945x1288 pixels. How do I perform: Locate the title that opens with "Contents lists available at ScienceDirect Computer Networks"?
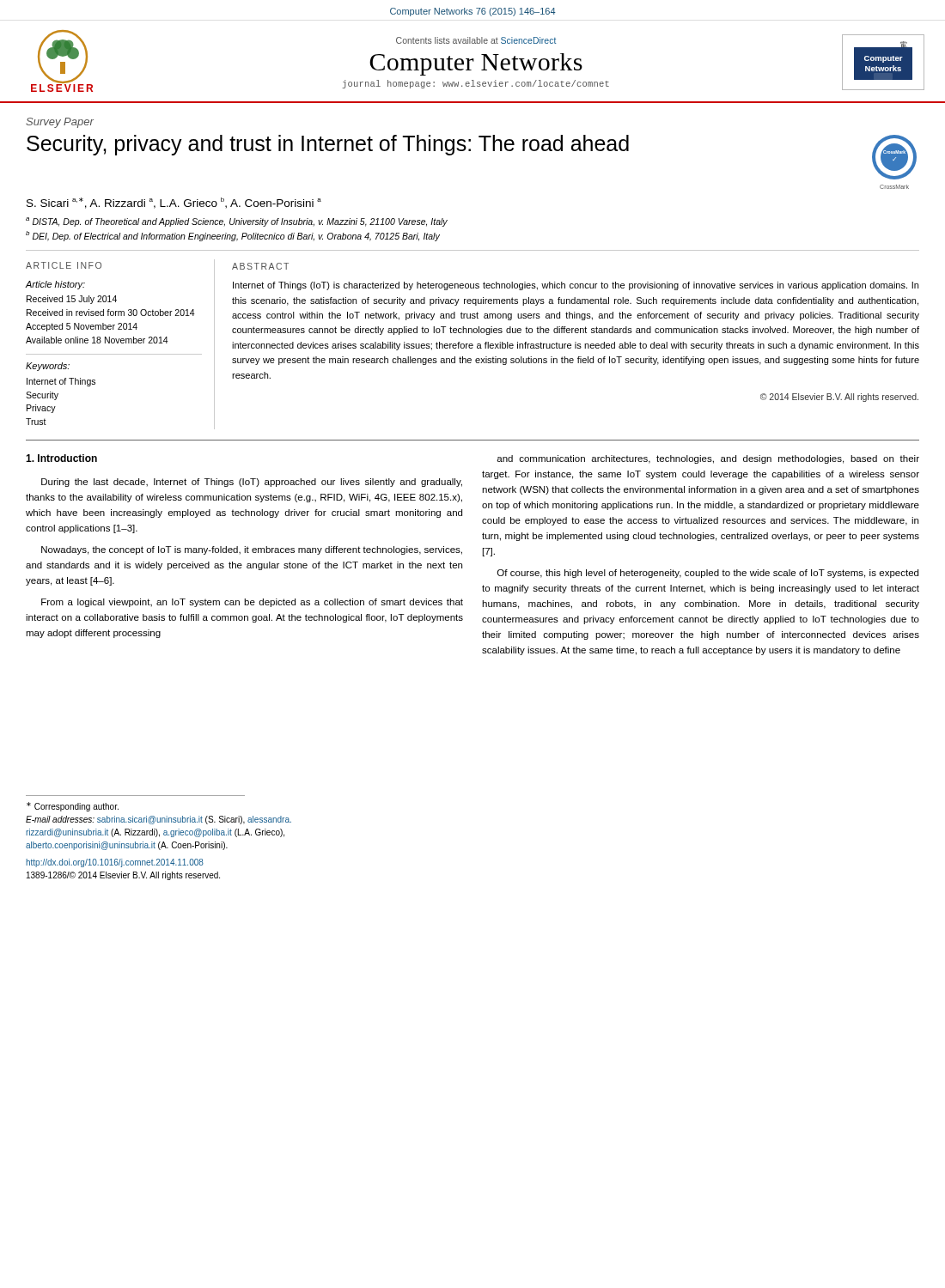pos(476,62)
